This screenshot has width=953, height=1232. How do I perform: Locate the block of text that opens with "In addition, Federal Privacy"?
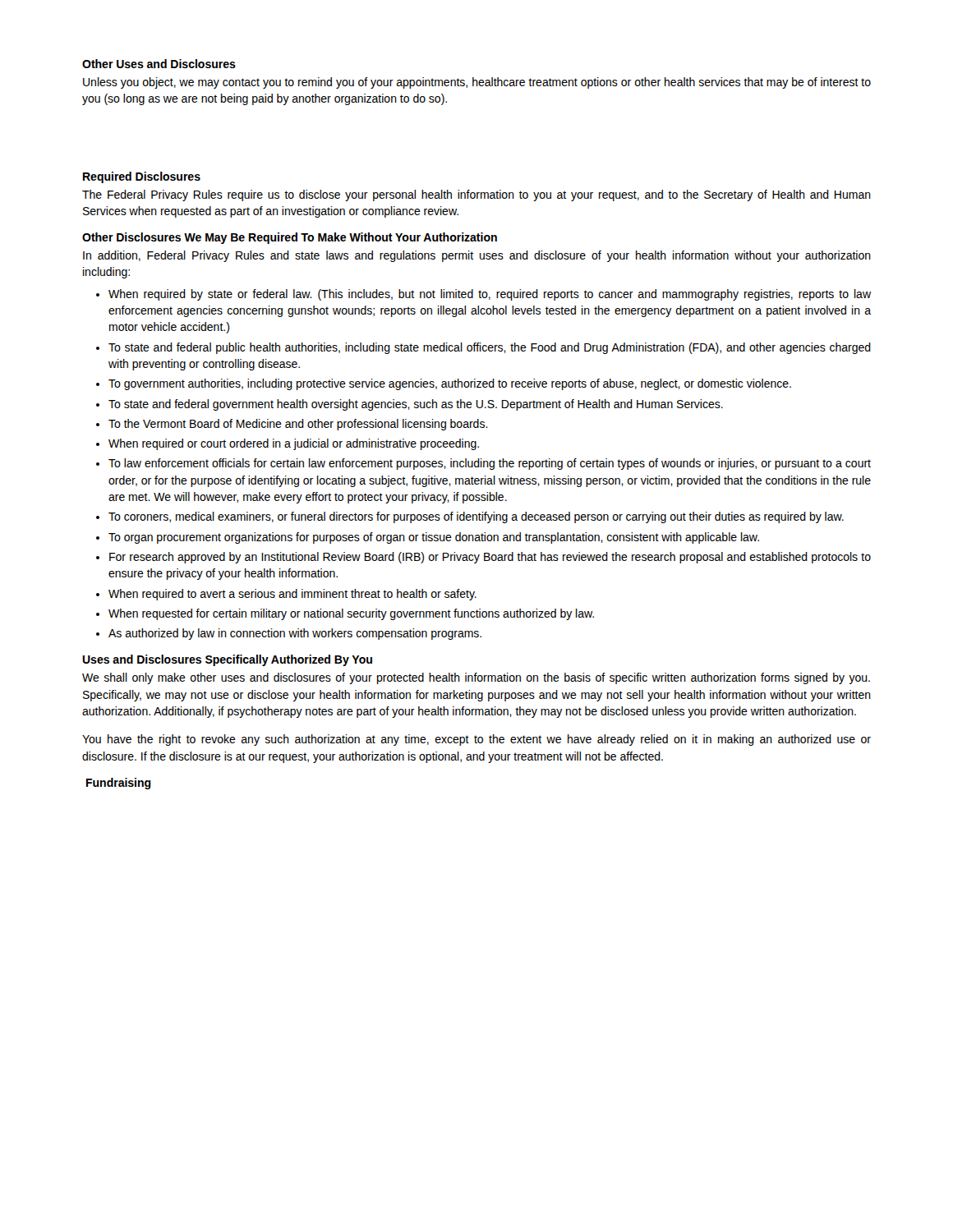476,264
